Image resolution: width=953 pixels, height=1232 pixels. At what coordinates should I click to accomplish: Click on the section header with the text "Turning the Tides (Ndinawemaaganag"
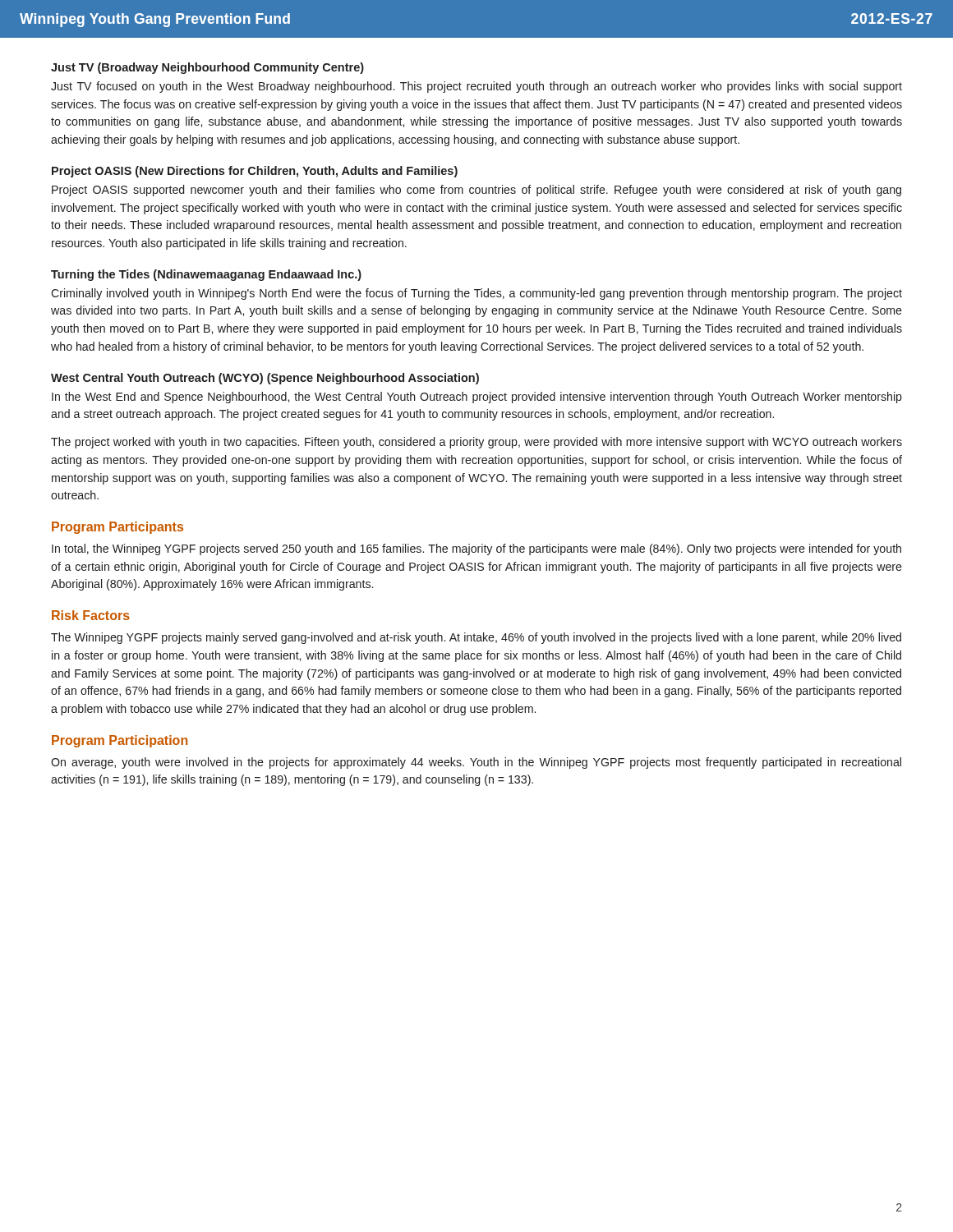(x=206, y=274)
